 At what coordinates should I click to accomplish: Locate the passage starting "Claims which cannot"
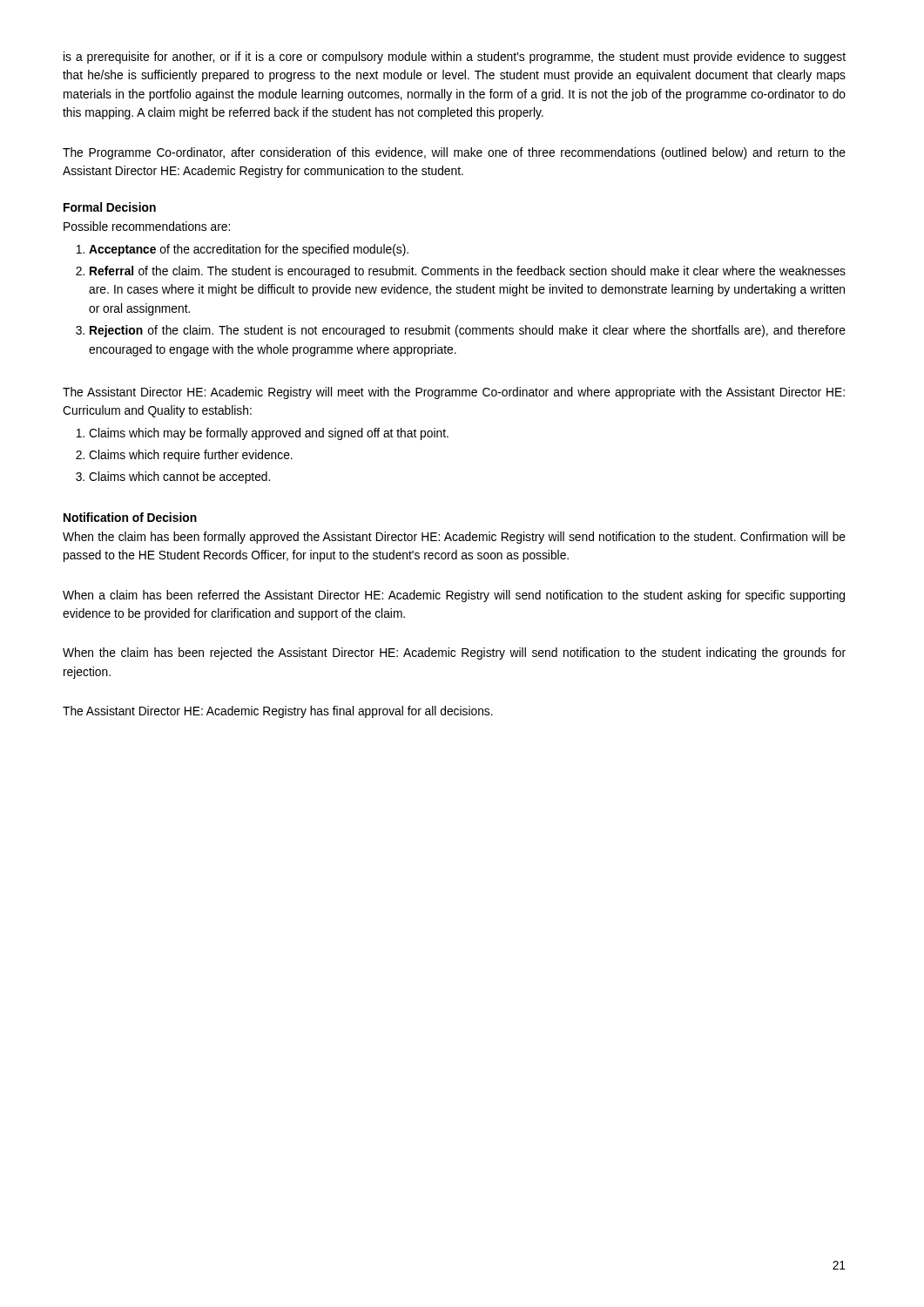pyautogui.click(x=180, y=477)
